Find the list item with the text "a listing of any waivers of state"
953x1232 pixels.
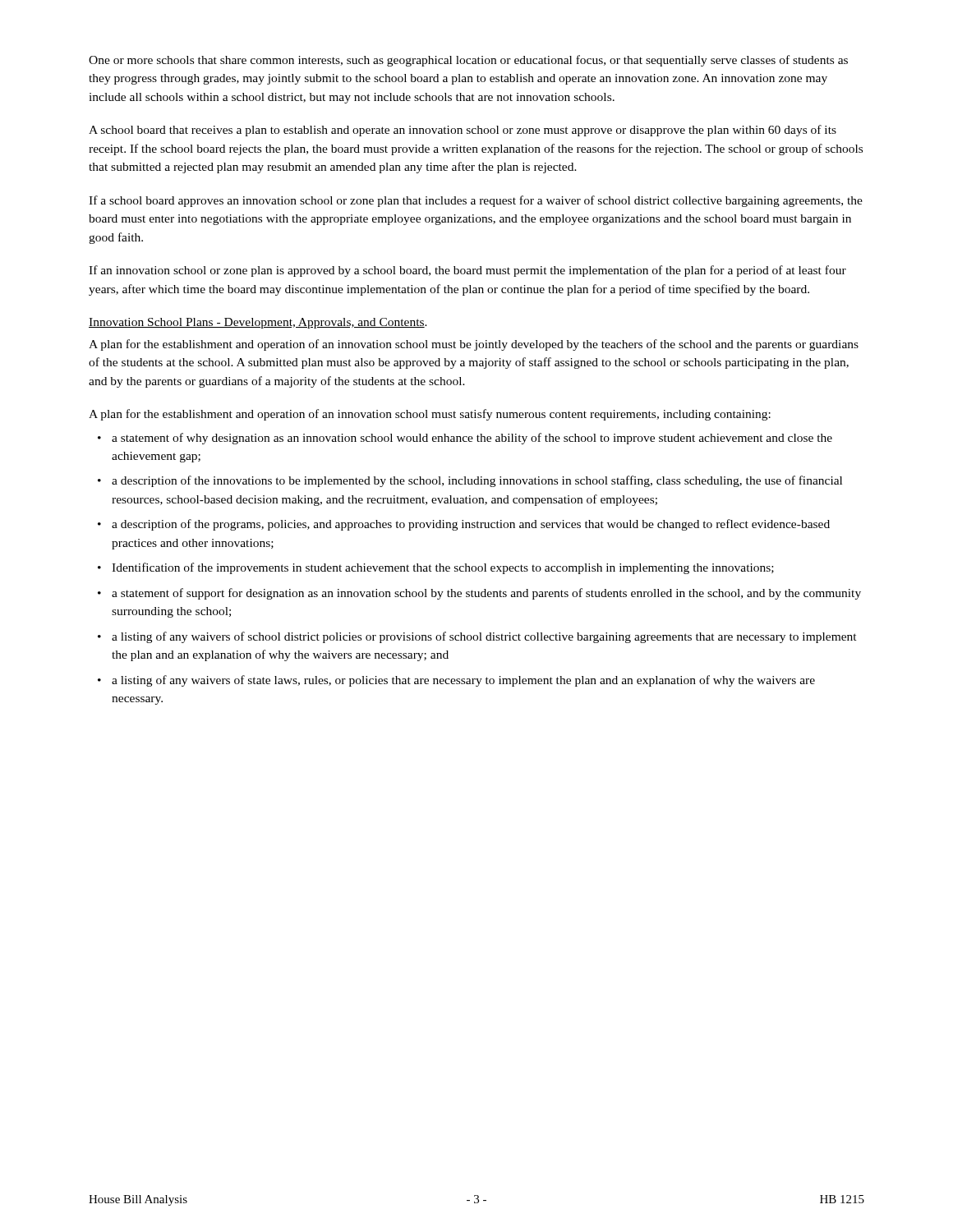tap(463, 689)
